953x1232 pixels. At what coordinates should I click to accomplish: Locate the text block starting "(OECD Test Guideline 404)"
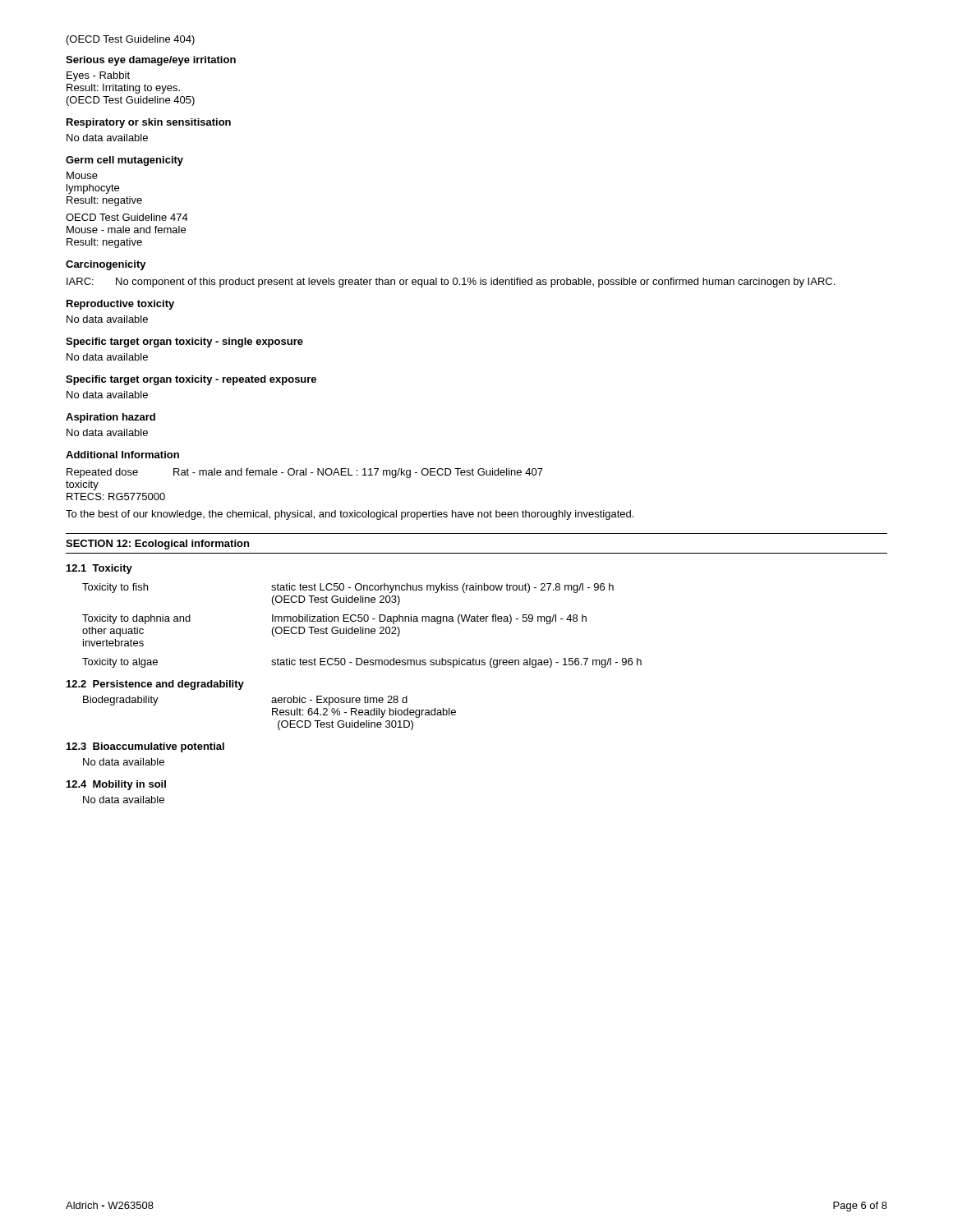(130, 39)
